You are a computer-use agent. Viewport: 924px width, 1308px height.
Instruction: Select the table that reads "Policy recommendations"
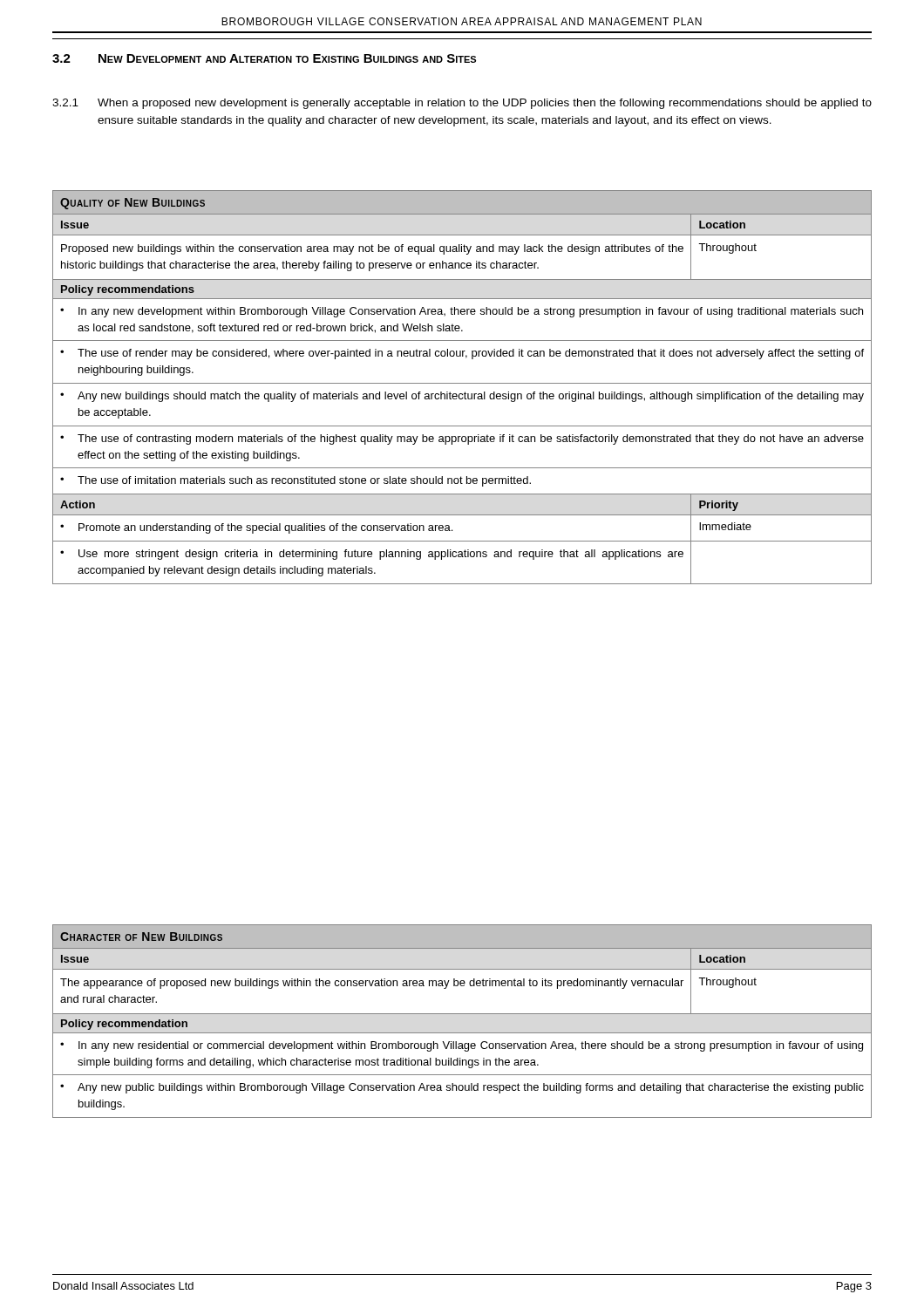(462, 387)
